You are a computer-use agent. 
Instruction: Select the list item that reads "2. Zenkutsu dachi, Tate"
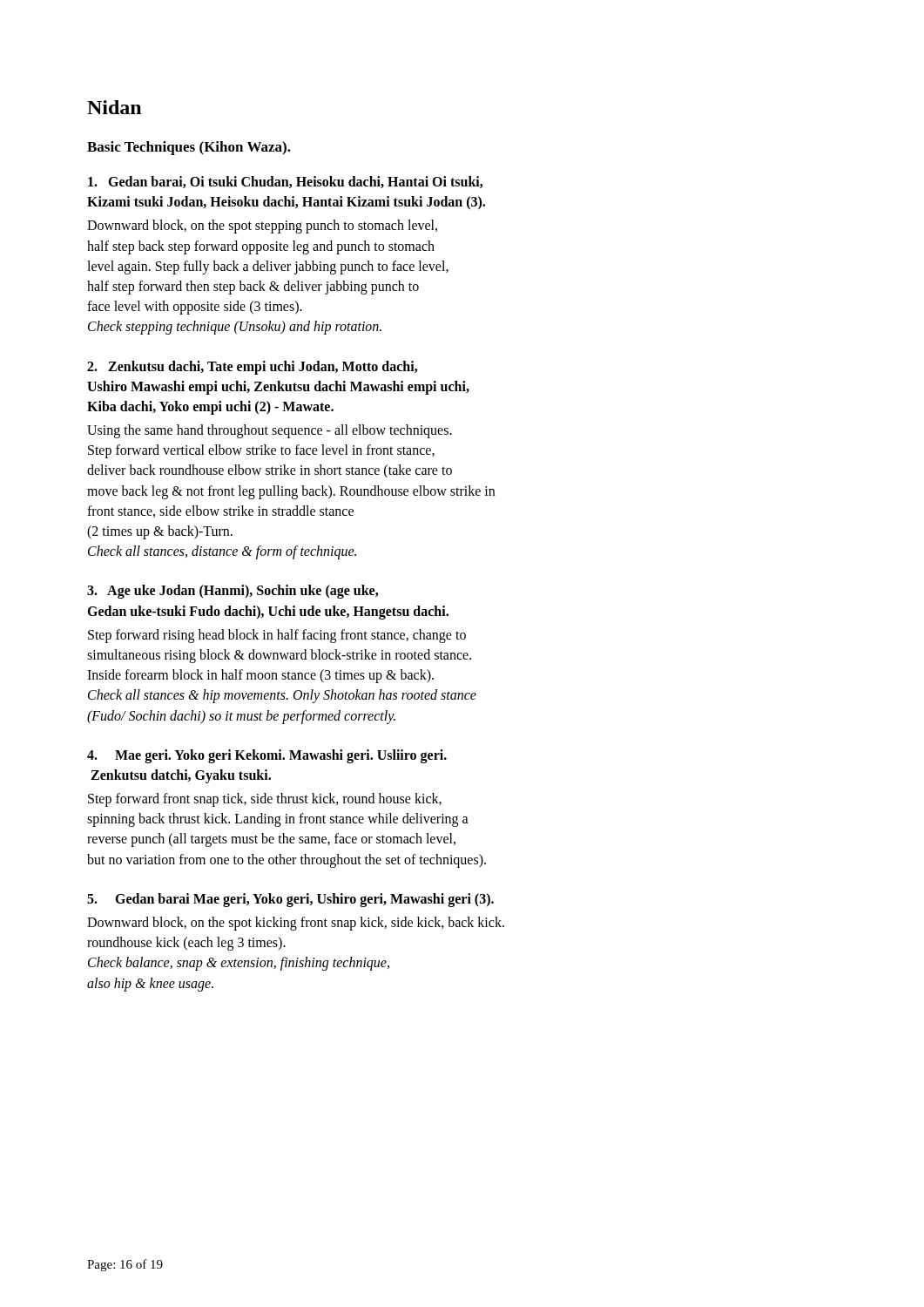click(252, 368)
